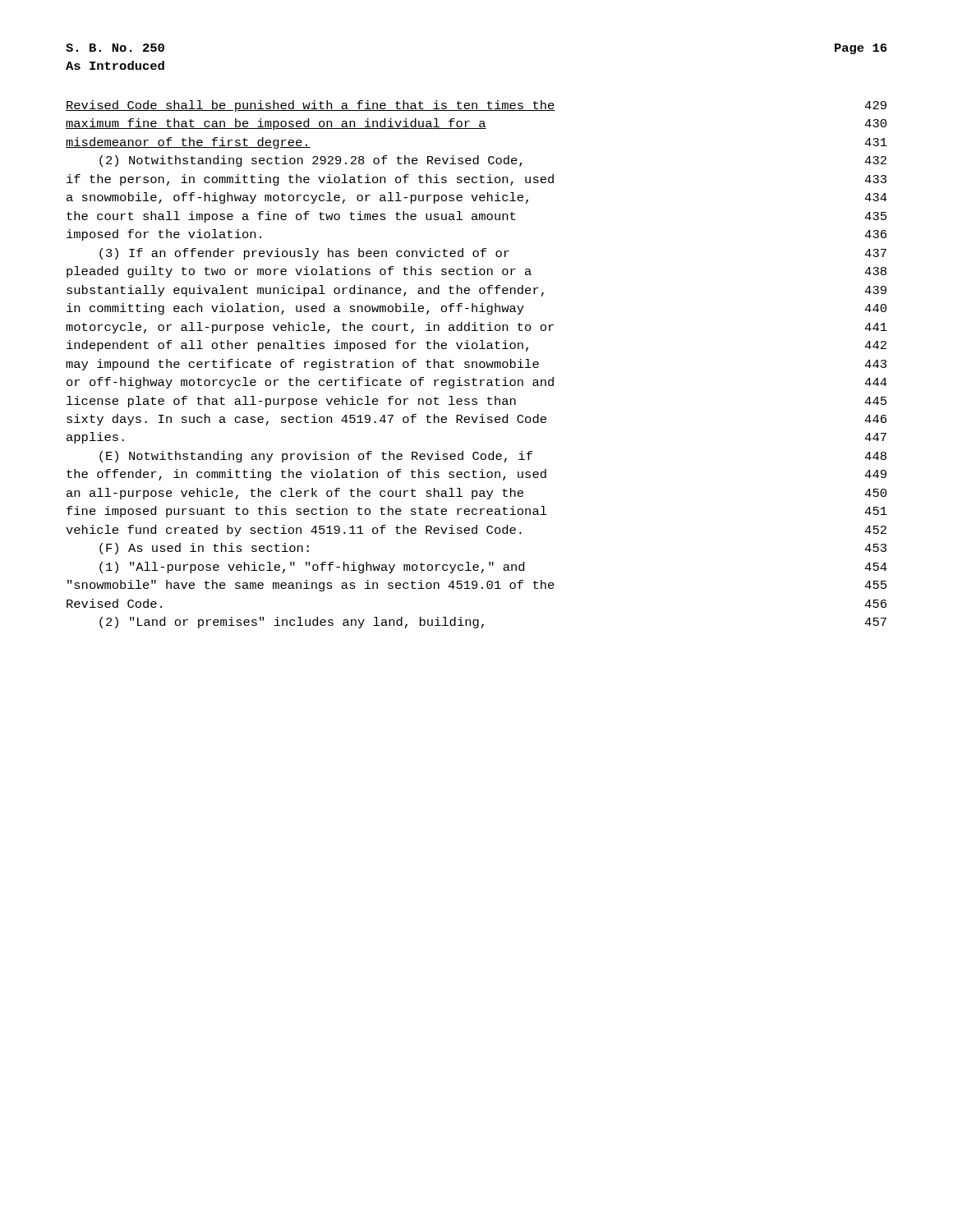
Task: Click on the element starting "(2) "Land or"
Action: tap(476, 623)
